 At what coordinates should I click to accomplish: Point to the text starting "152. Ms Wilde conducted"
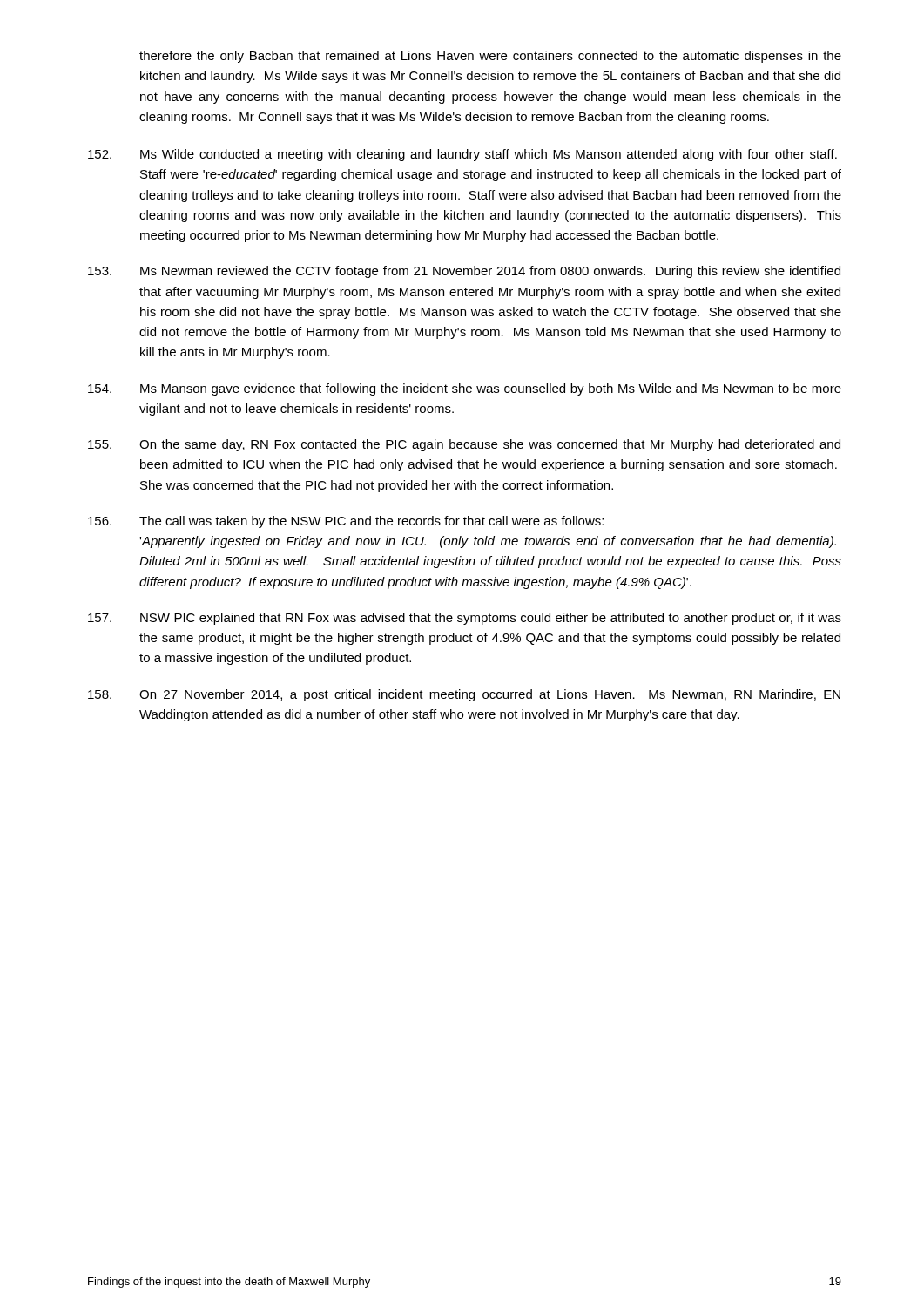(x=464, y=194)
